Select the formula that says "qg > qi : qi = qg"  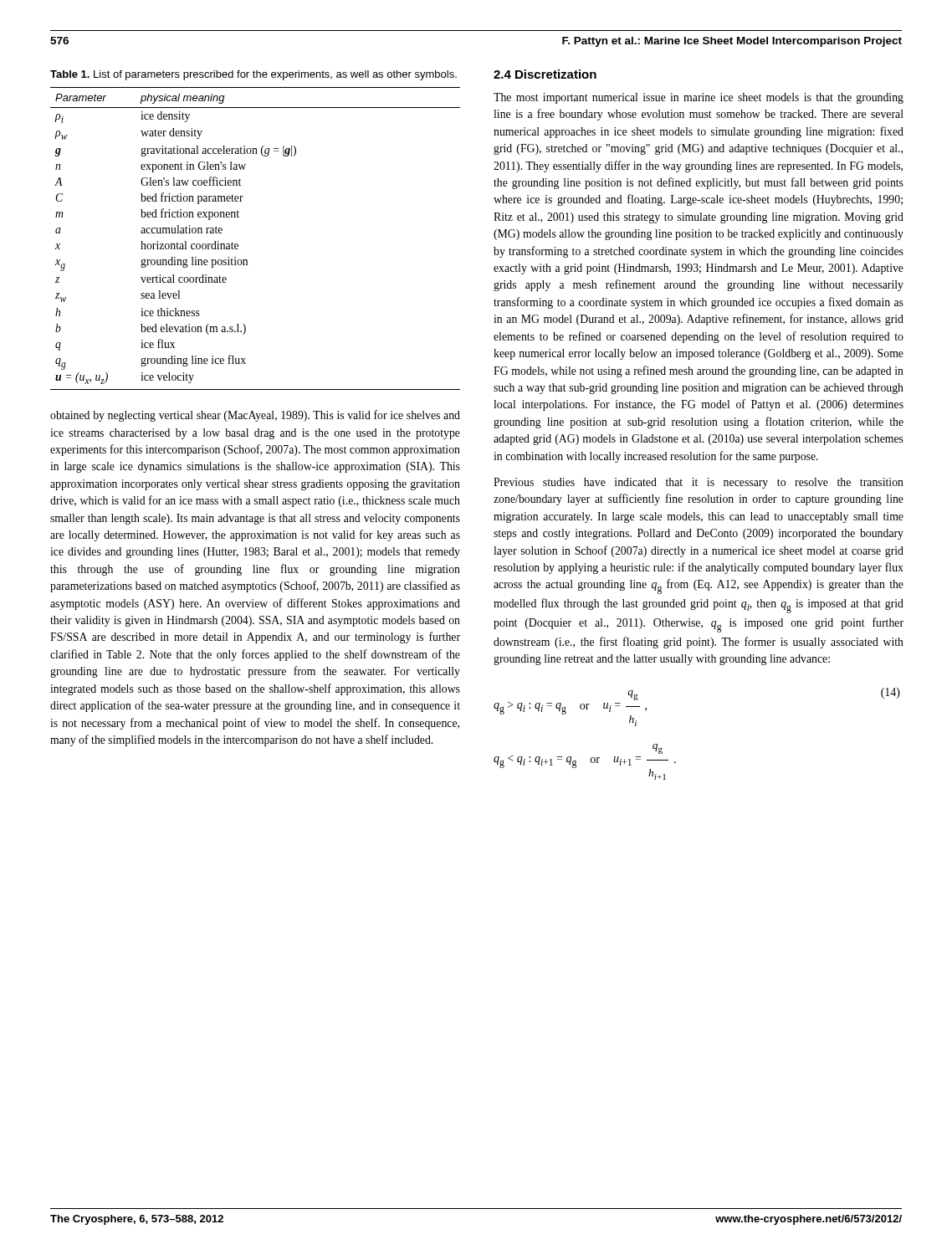tap(633, 707)
